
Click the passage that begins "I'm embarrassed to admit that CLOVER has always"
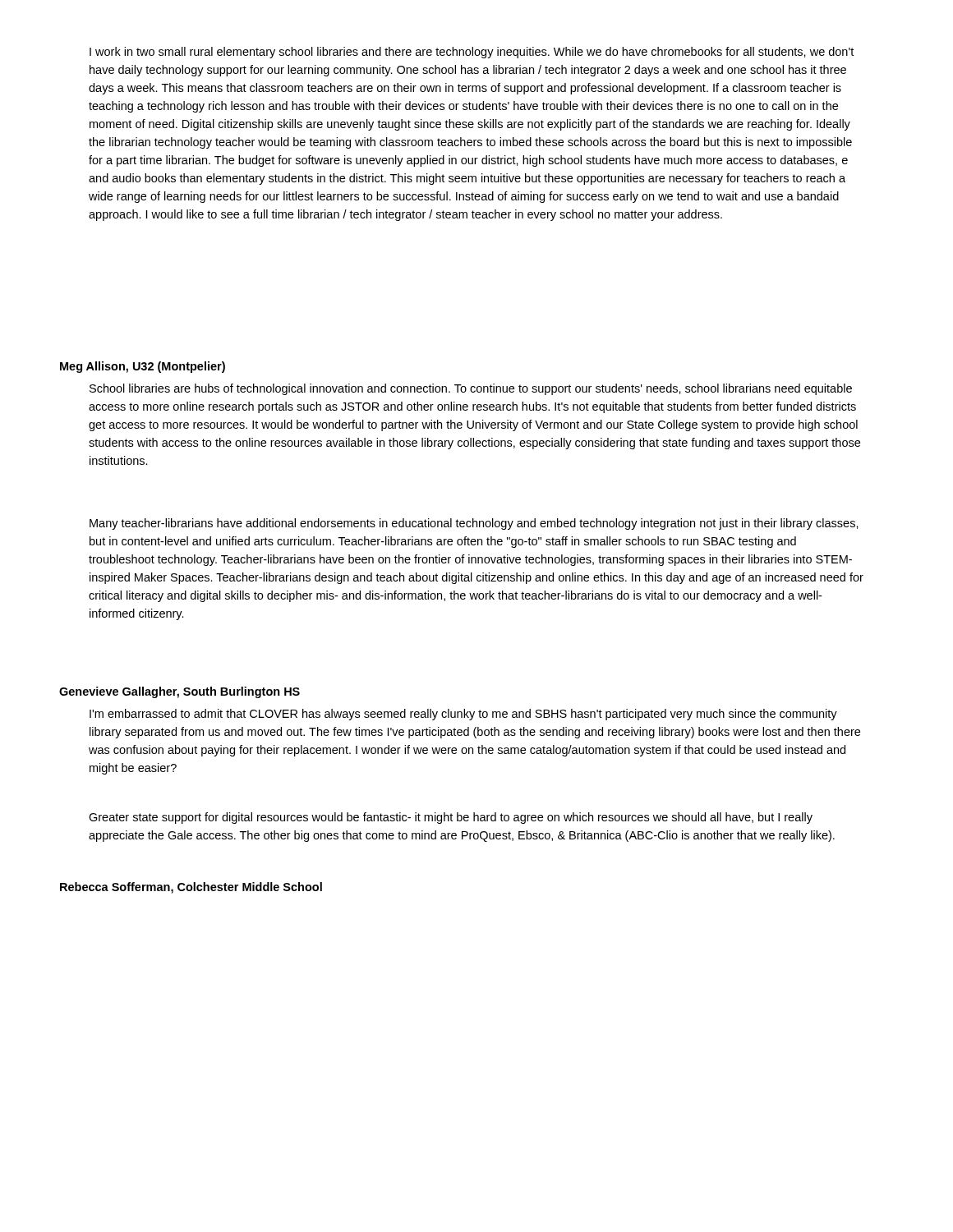pyautogui.click(x=475, y=741)
